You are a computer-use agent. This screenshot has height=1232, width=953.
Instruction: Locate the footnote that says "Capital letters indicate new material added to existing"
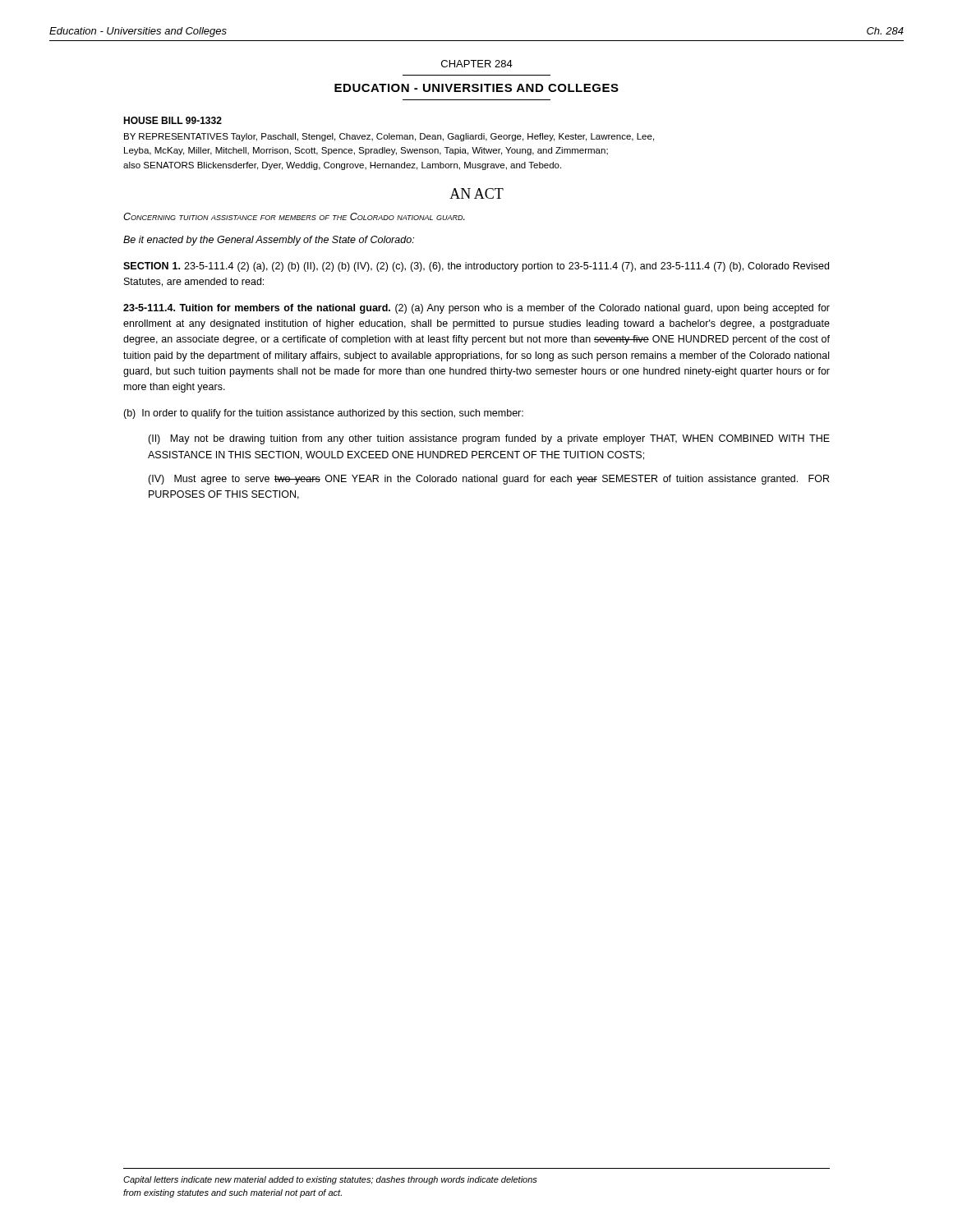[330, 1186]
